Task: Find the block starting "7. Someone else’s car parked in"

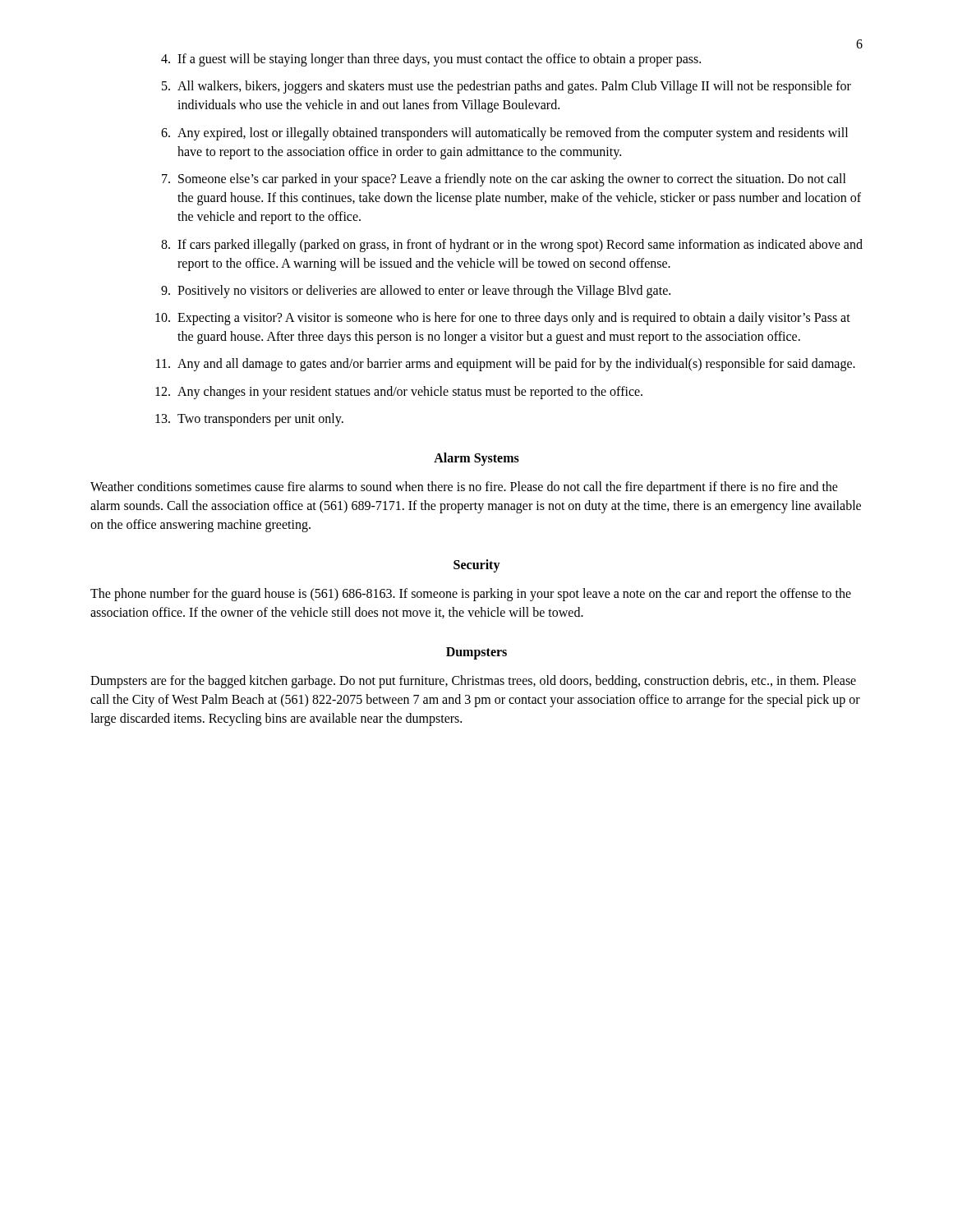Action: [x=501, y=198]
